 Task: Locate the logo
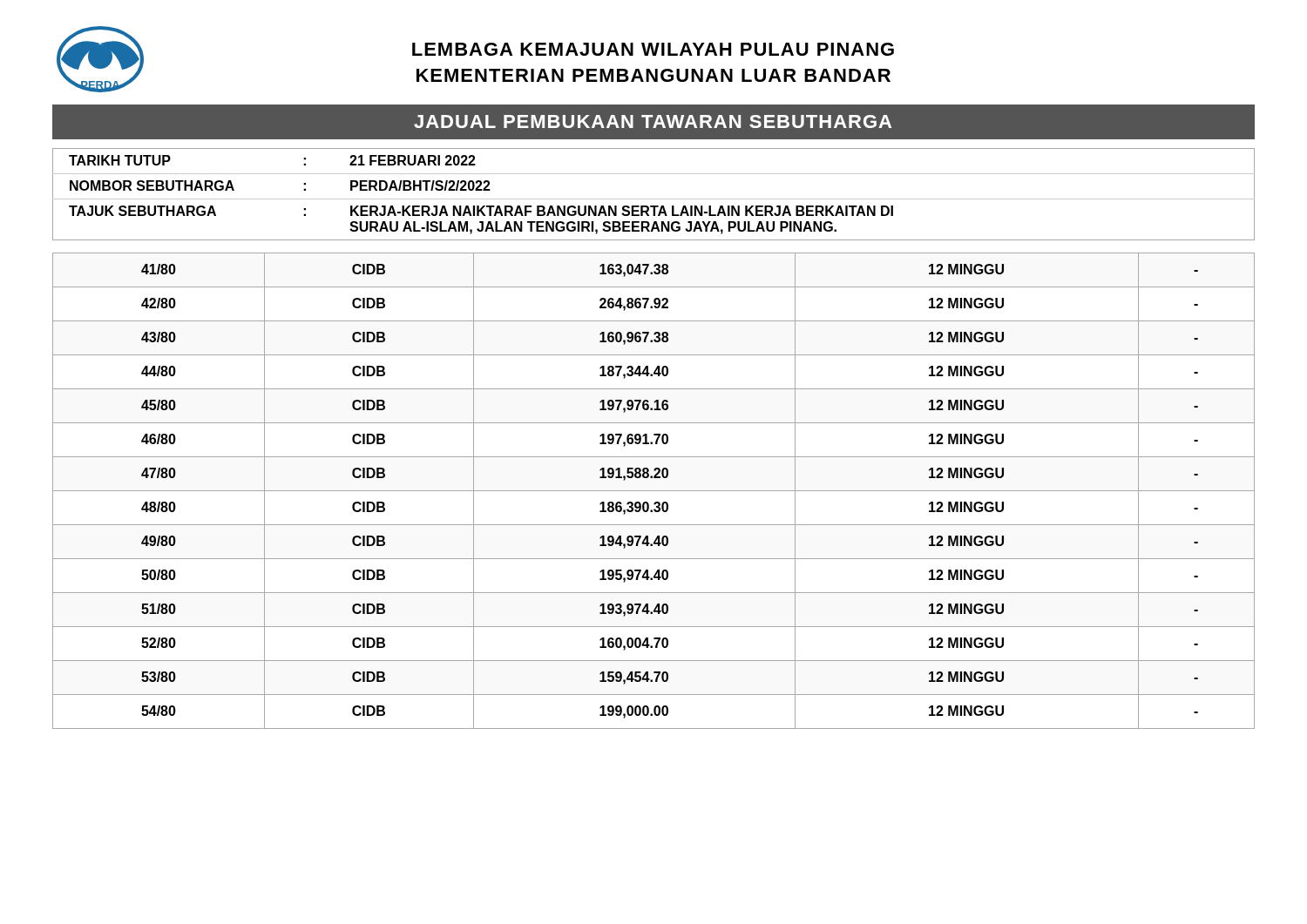(105, 63)
